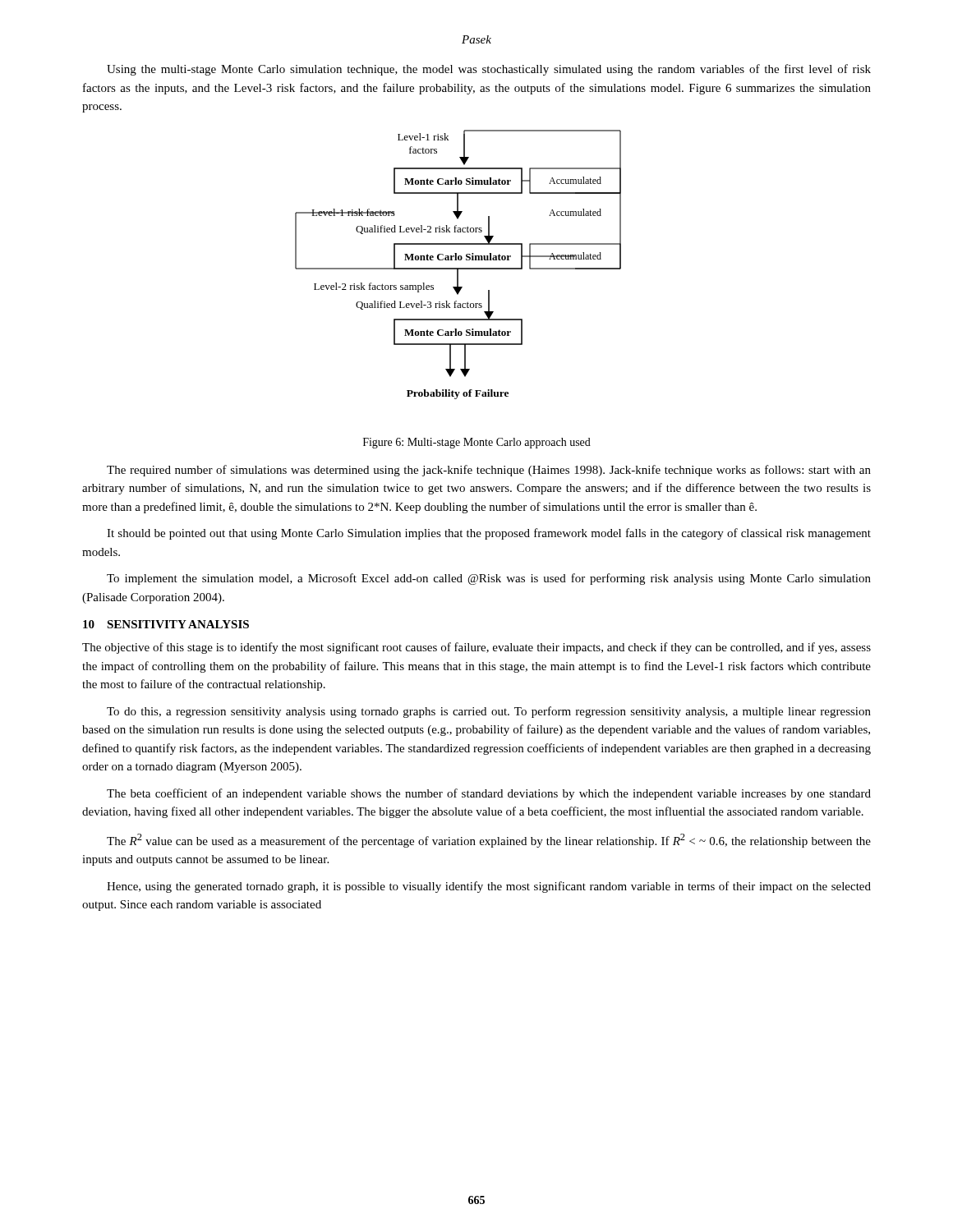Find the block on this page that starts "To do this, a regression sensitivity analysis"
The width and height of the screenshot is (953, 1232).
click(476, 739)
